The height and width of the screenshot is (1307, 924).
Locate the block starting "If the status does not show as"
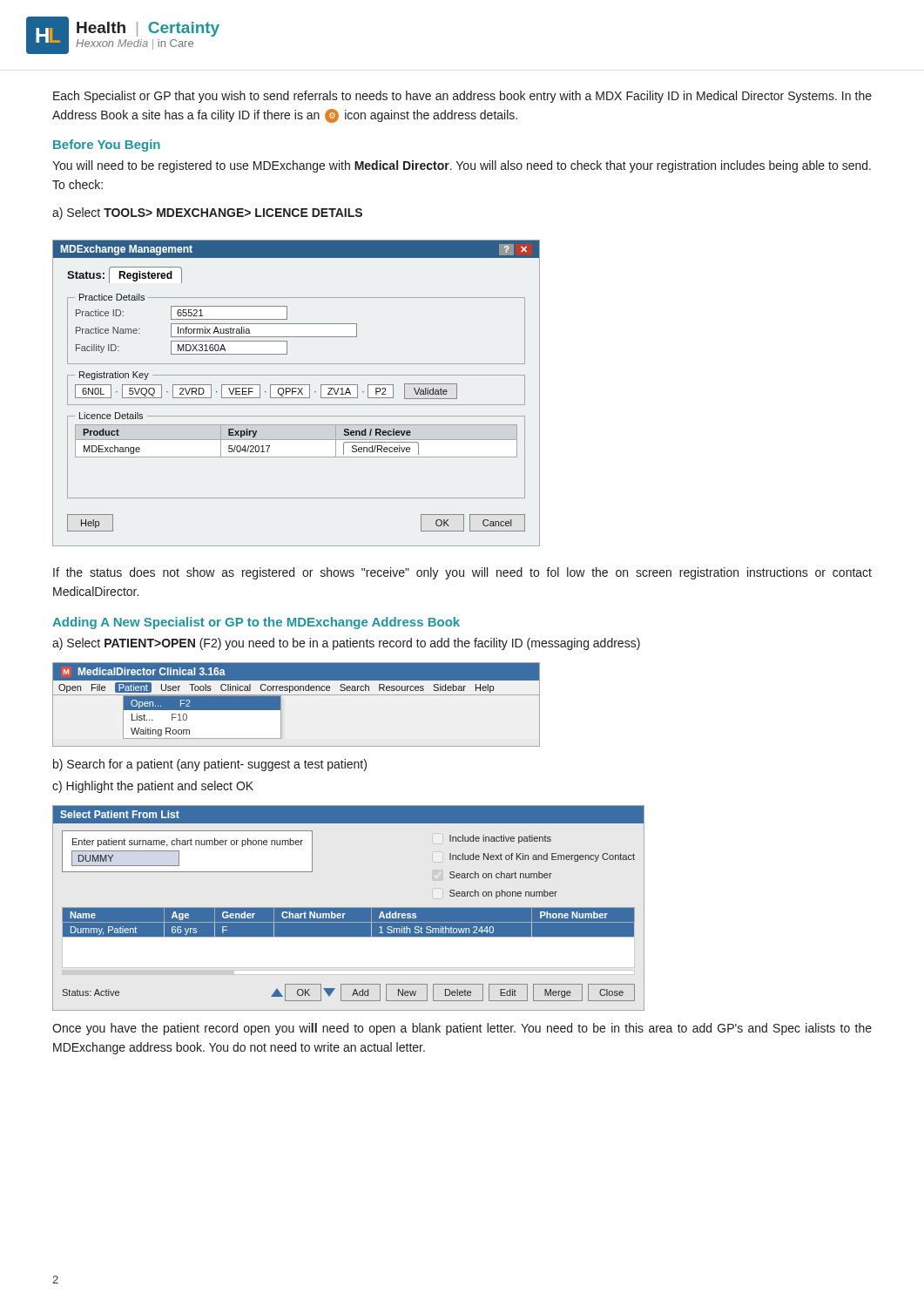(462, 582)
